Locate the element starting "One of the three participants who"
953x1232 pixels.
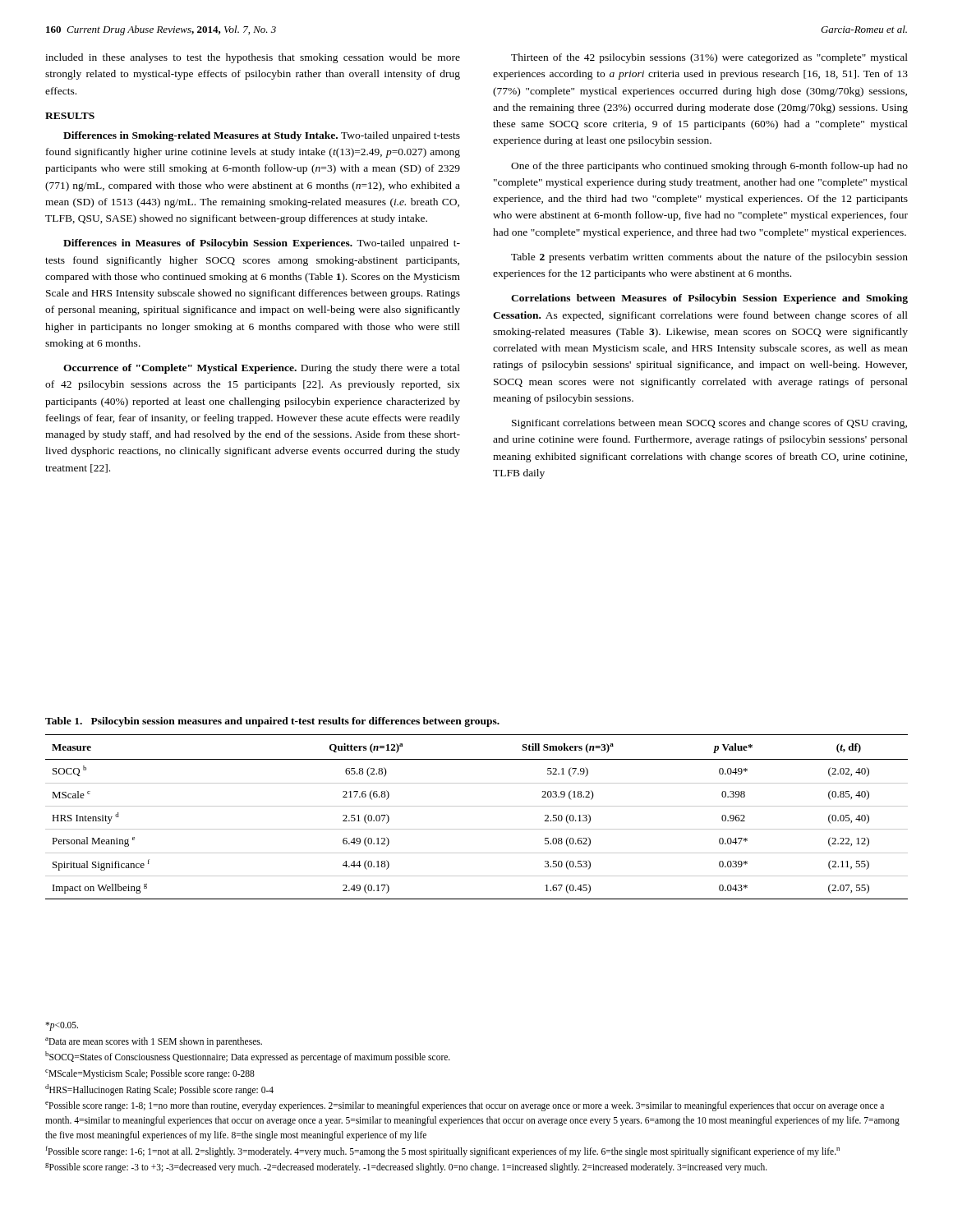point(700,199)
